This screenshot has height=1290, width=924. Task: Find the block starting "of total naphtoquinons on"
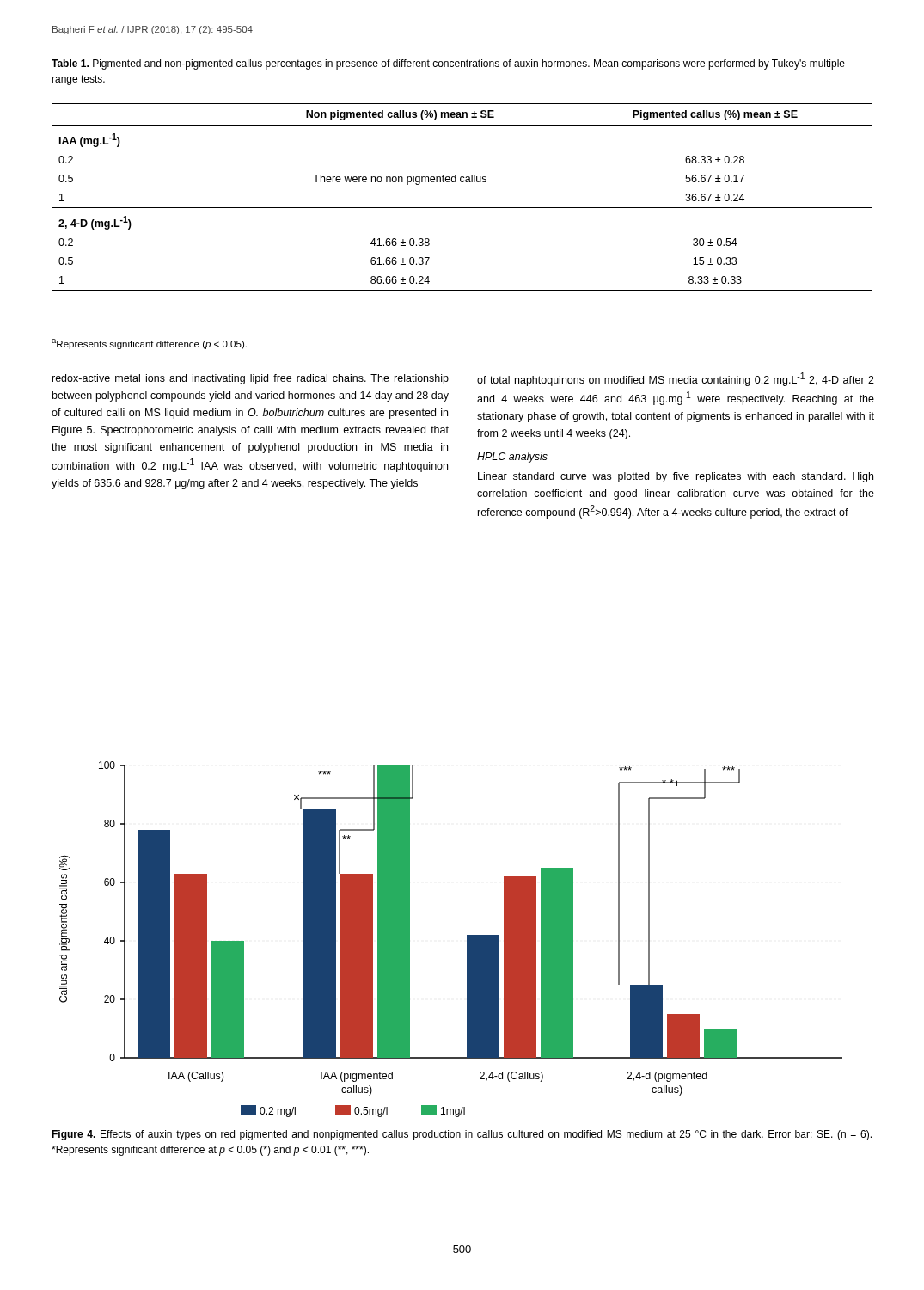(x=676, y=406)
